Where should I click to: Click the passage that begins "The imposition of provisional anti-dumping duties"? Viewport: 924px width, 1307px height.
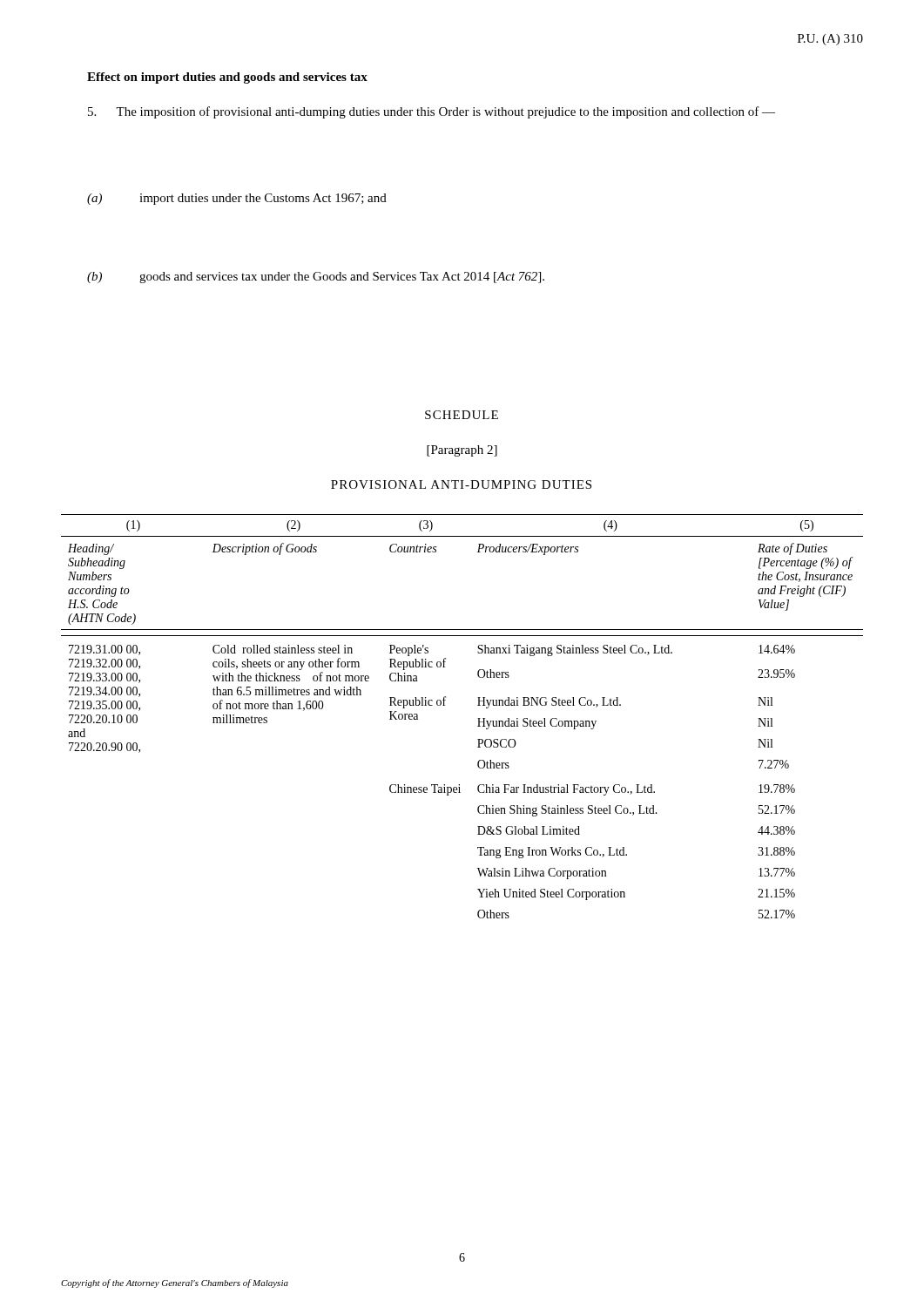tap(431, 112)
